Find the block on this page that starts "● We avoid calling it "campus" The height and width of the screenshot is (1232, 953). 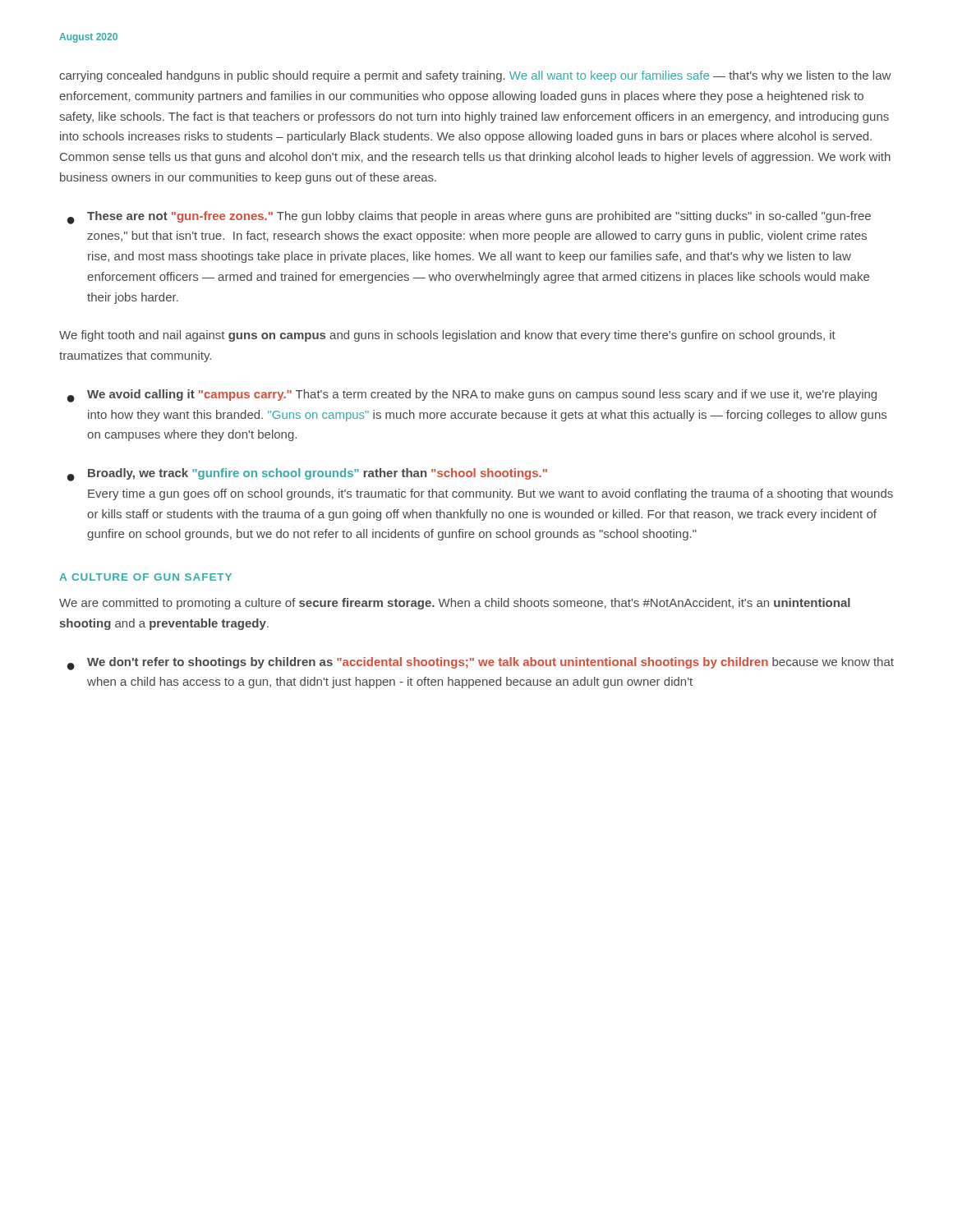(480, 415)
